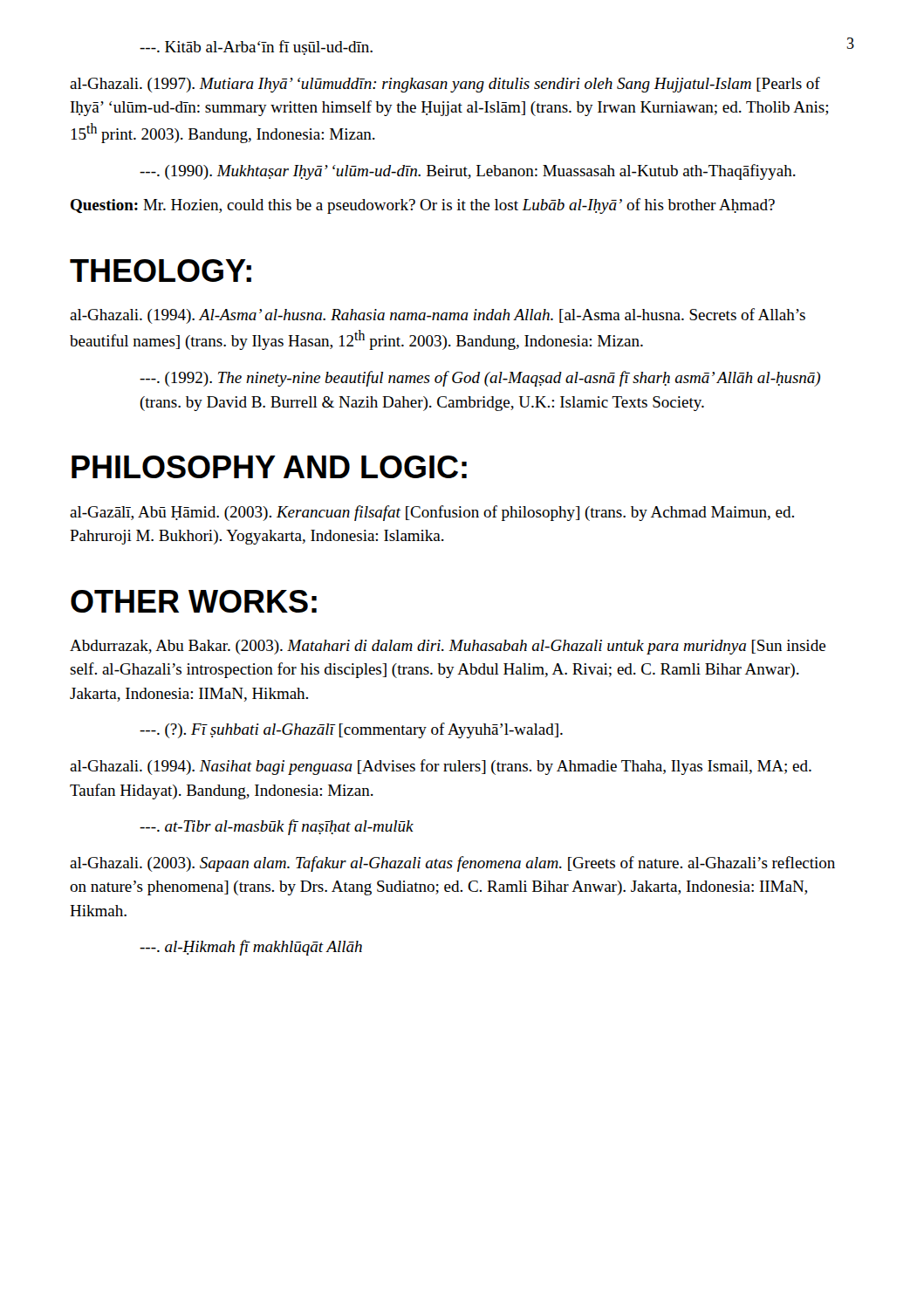Point to the block beginning "al-Ghazali. (1994). Nasihat bagi penguasa [Advises for rulers]"
Screen dimensions: 1309x924
coord(441,778)
